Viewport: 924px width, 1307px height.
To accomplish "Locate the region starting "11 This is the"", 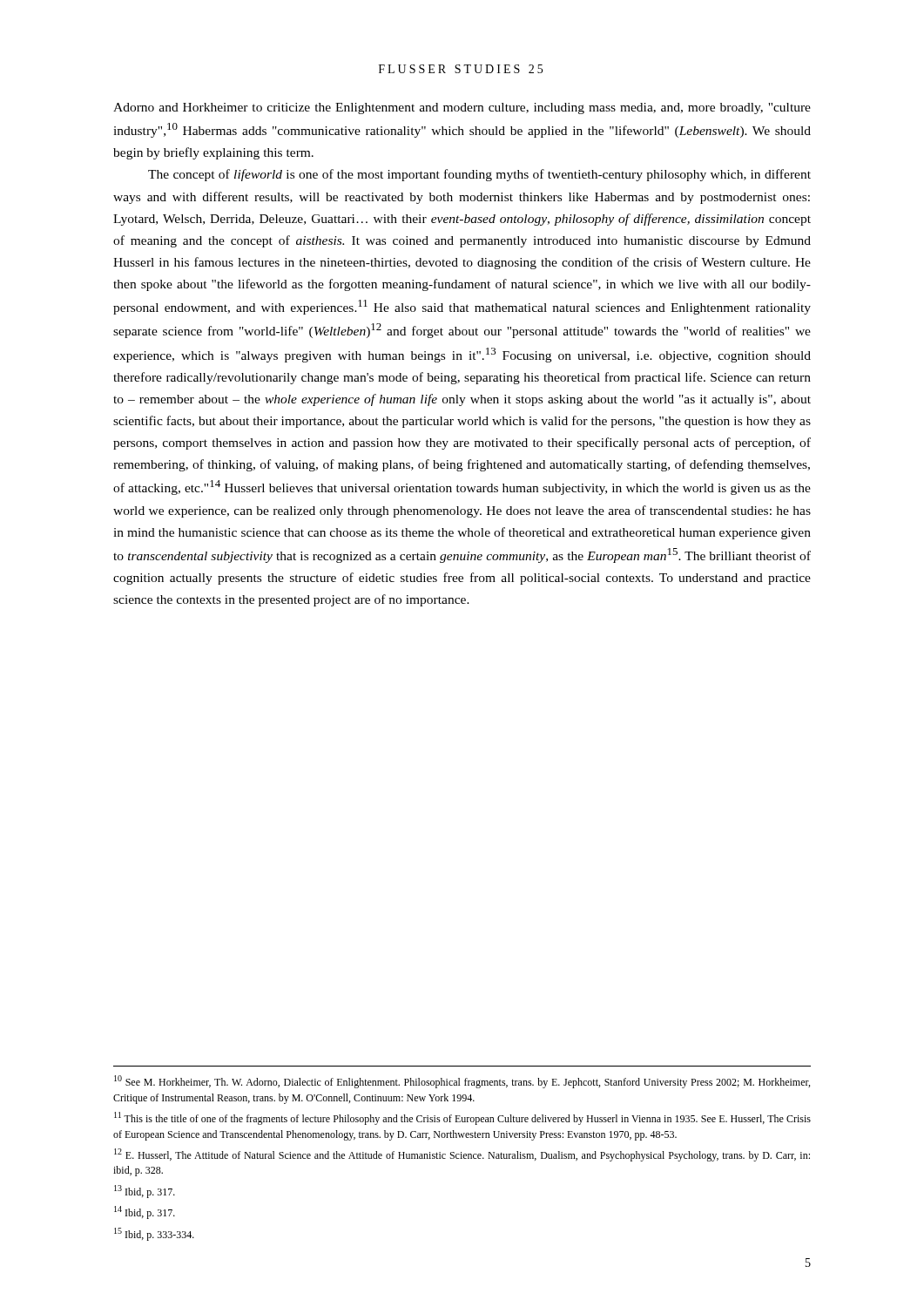I will pos(462,1125).
